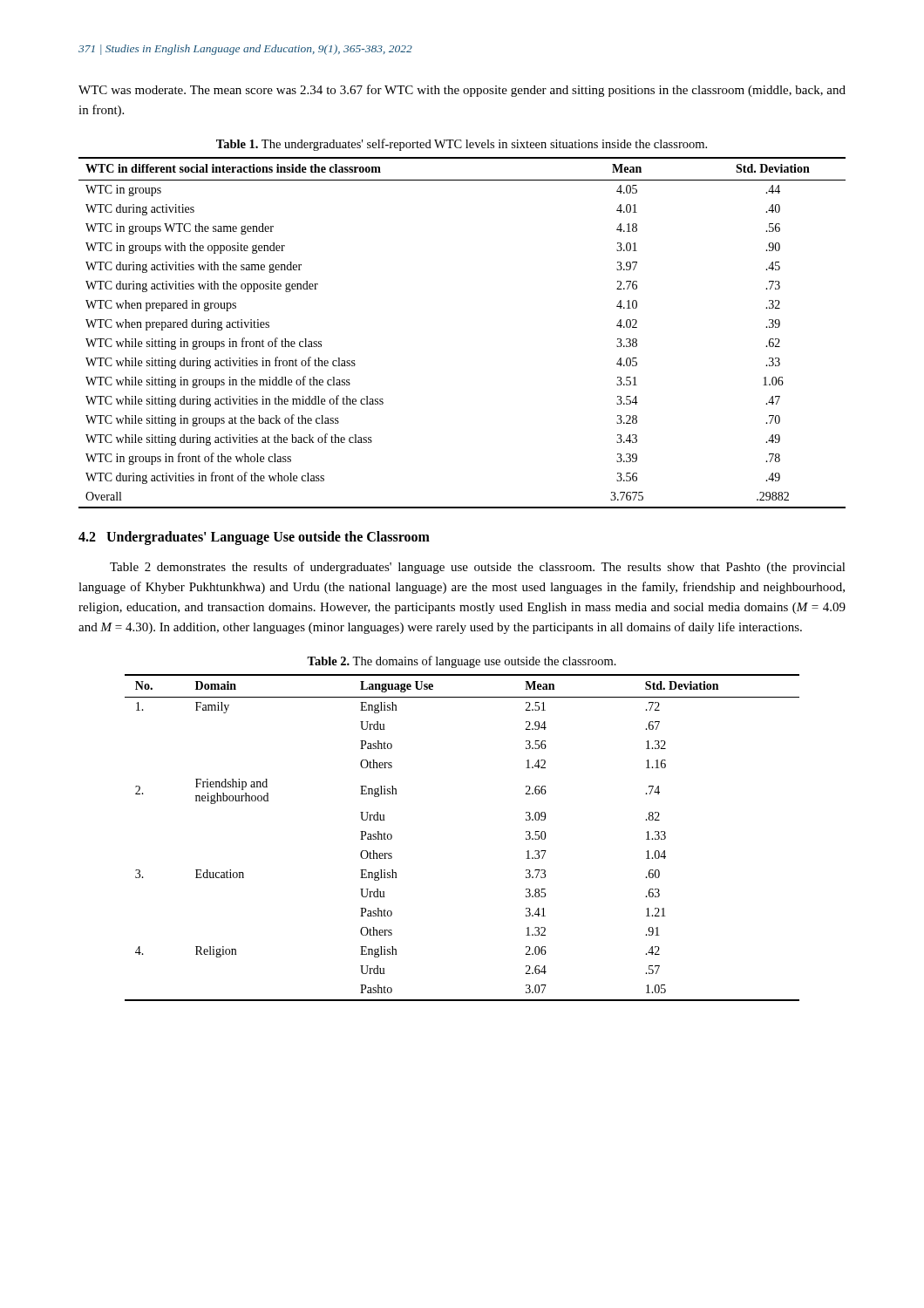Point to the caption beginning "Table 1. The undergraduates' self-reported WTC"
The image size is (924, 1308).
click(x=462, y=143)
